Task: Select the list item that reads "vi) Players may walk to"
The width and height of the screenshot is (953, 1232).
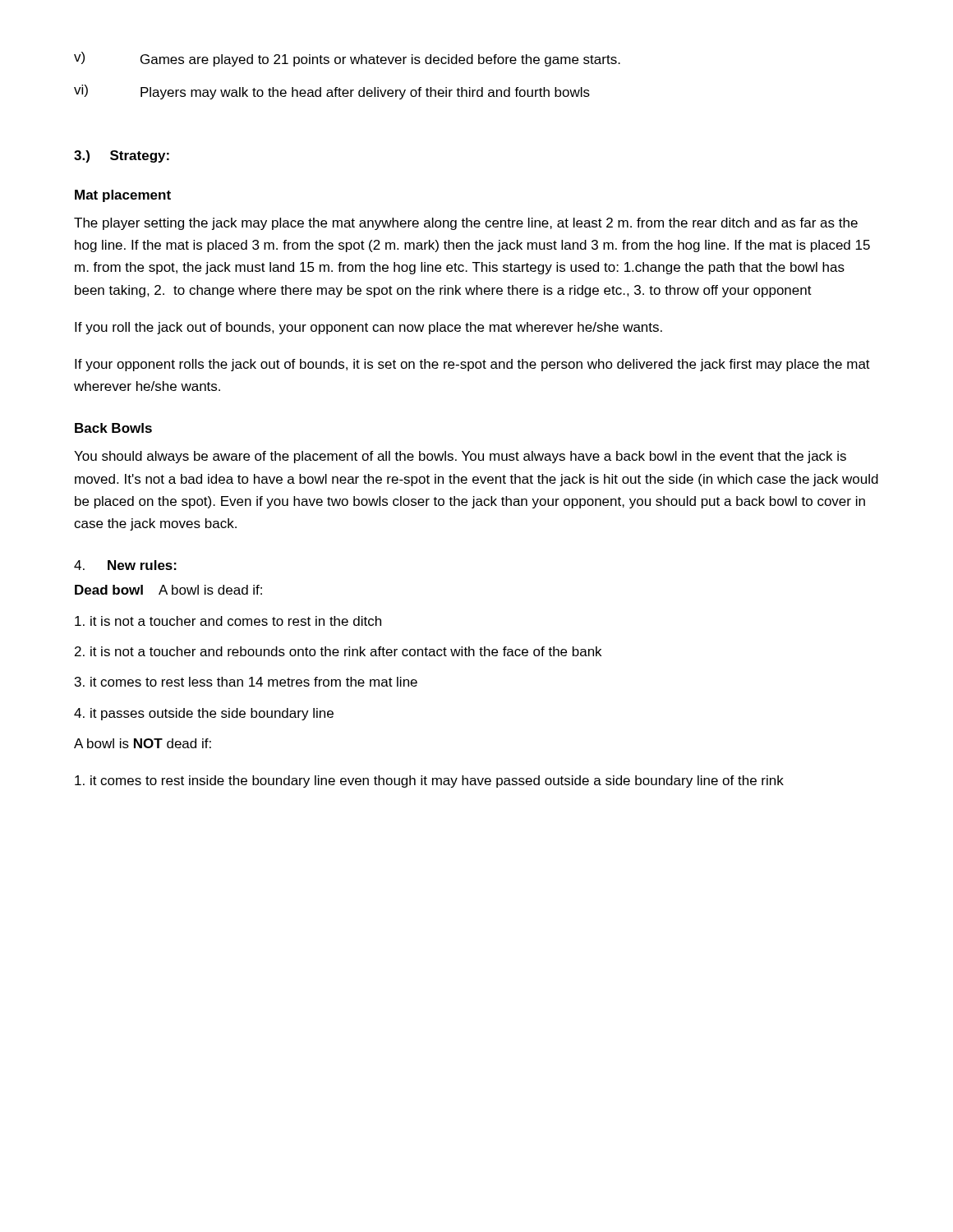Action: (x=476, y=92)
